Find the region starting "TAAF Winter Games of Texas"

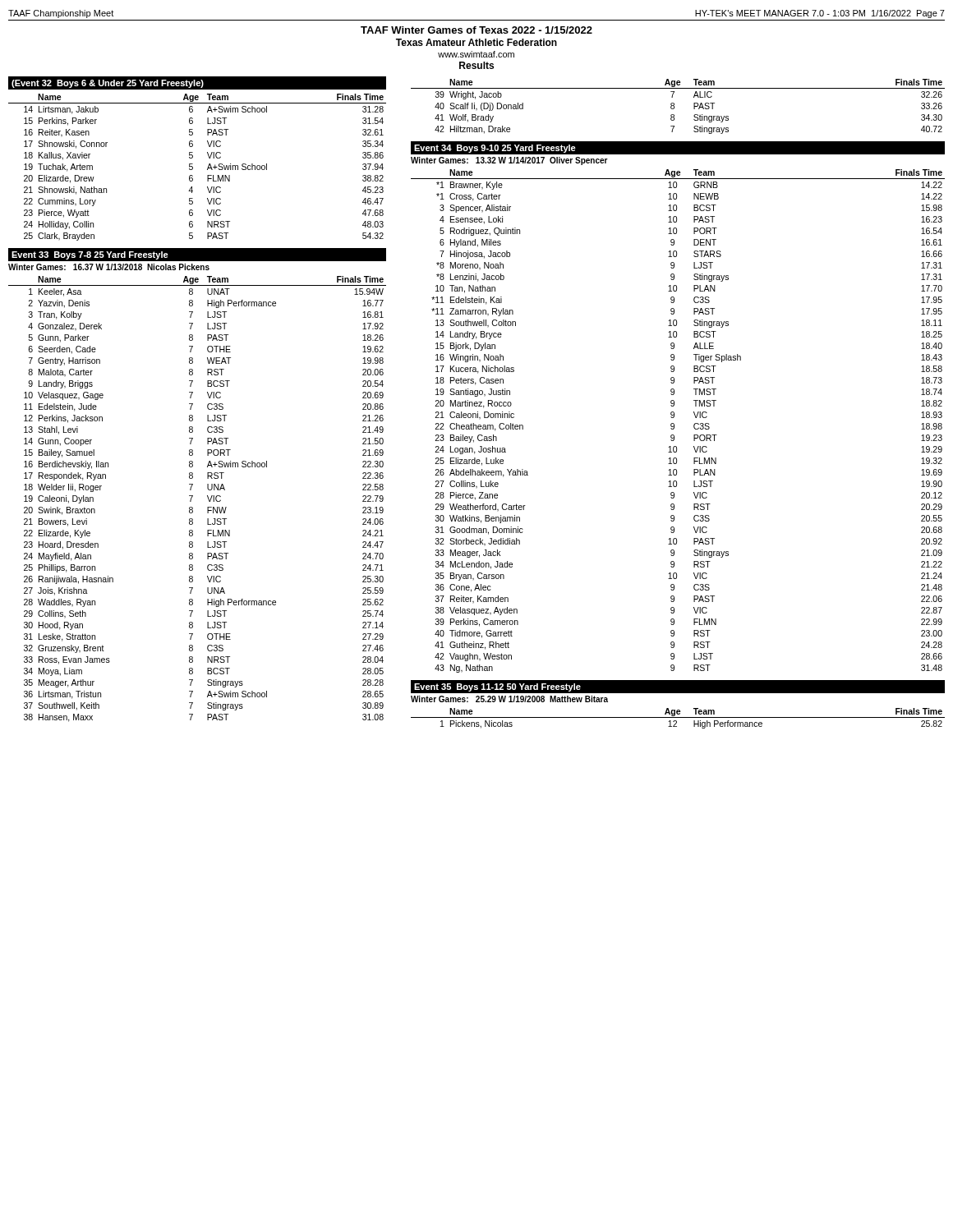[476, 30]
